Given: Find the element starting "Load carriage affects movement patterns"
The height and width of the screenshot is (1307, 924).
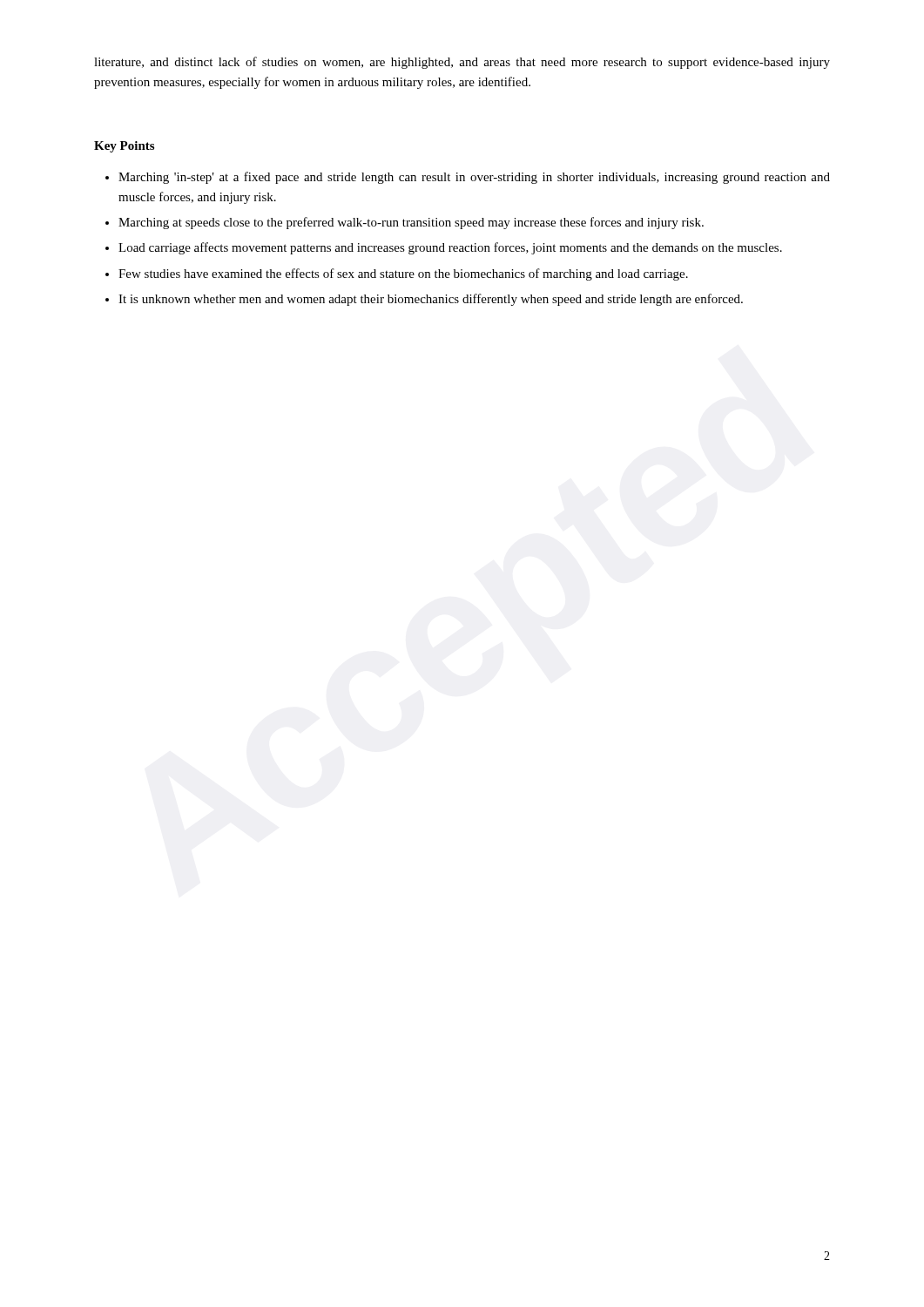Looking at the screenshot, I should [450, 248].
